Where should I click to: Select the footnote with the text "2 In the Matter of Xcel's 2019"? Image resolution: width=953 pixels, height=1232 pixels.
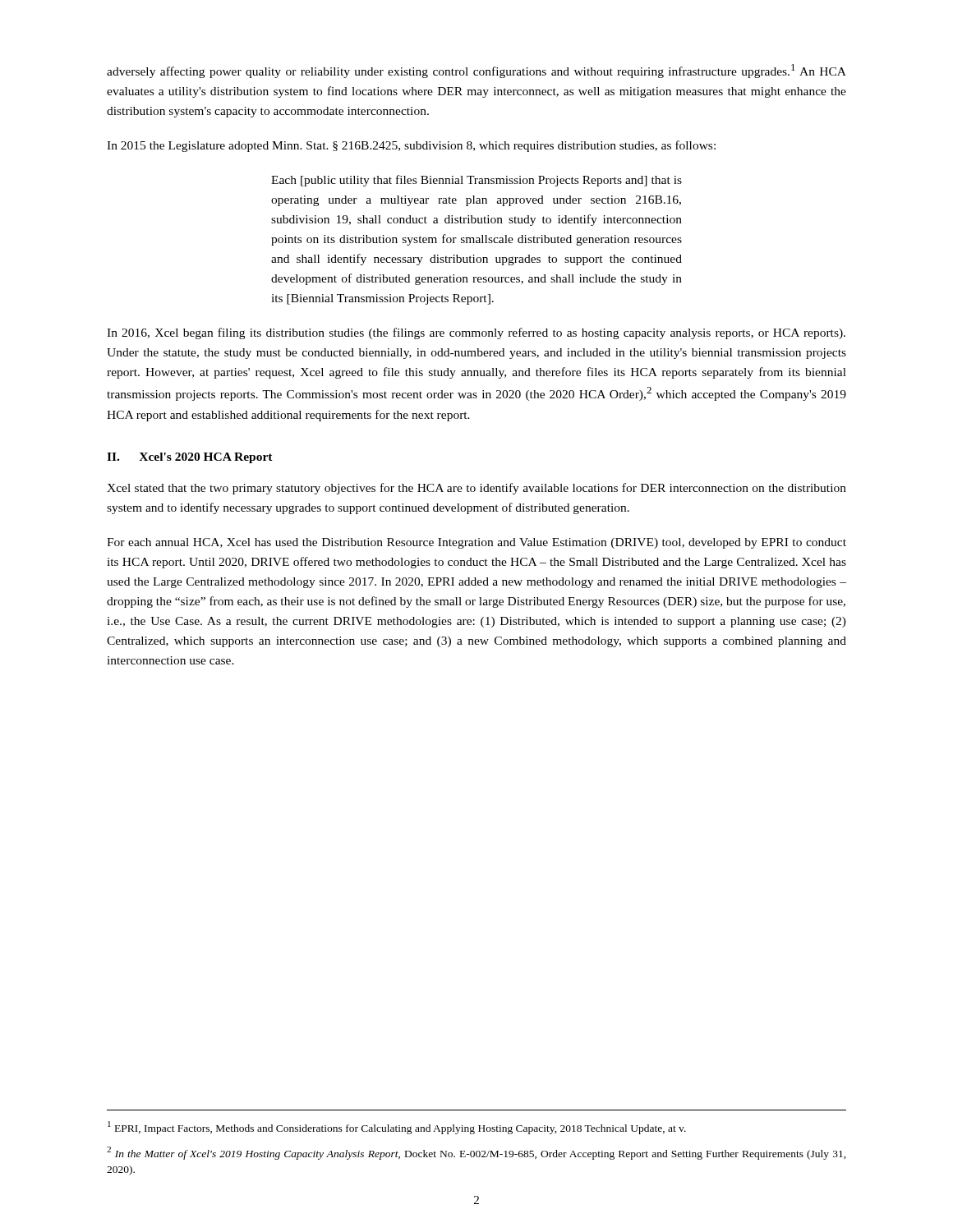click(476, 1160)
